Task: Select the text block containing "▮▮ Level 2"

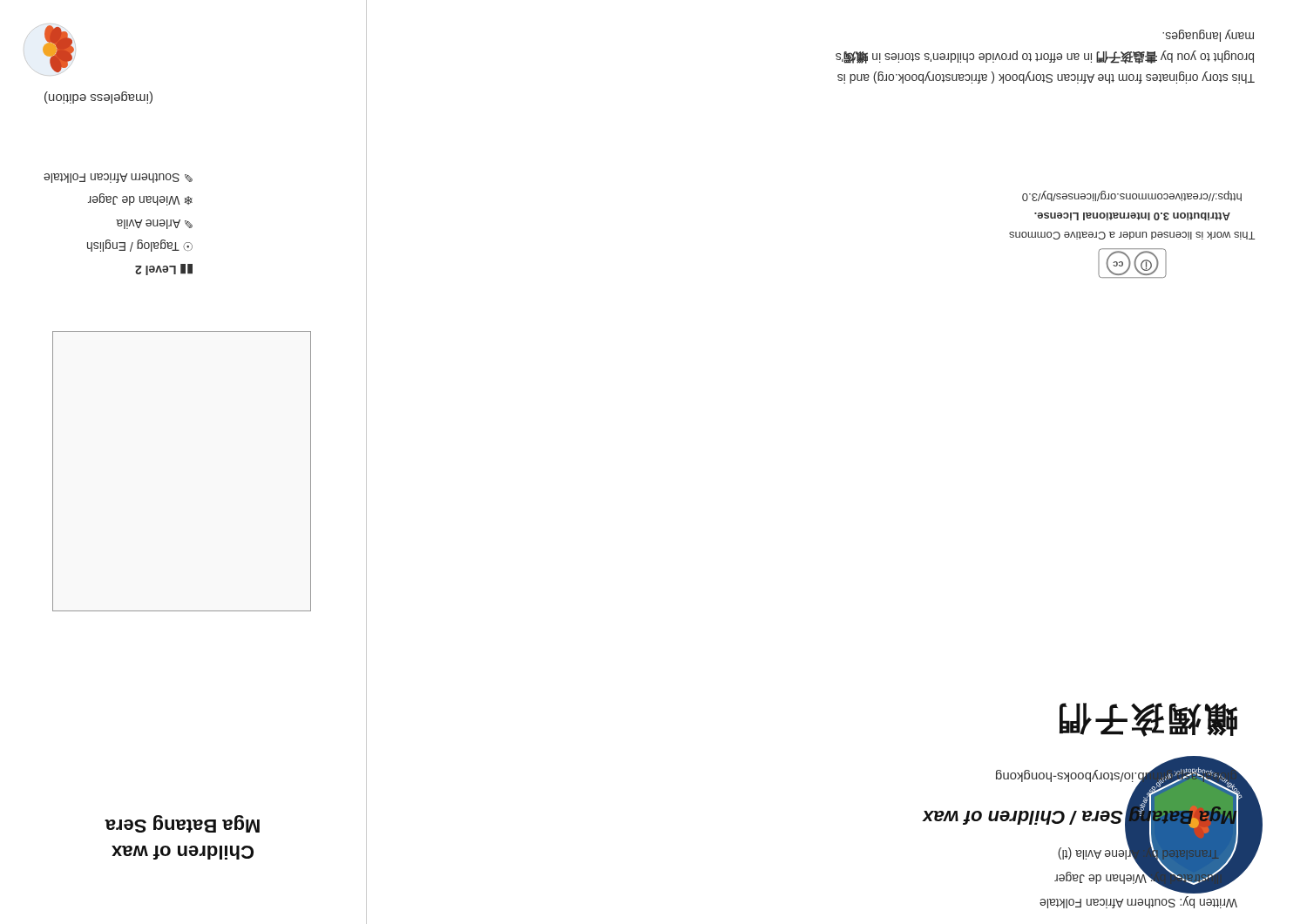Action: (x=119, y=224)
